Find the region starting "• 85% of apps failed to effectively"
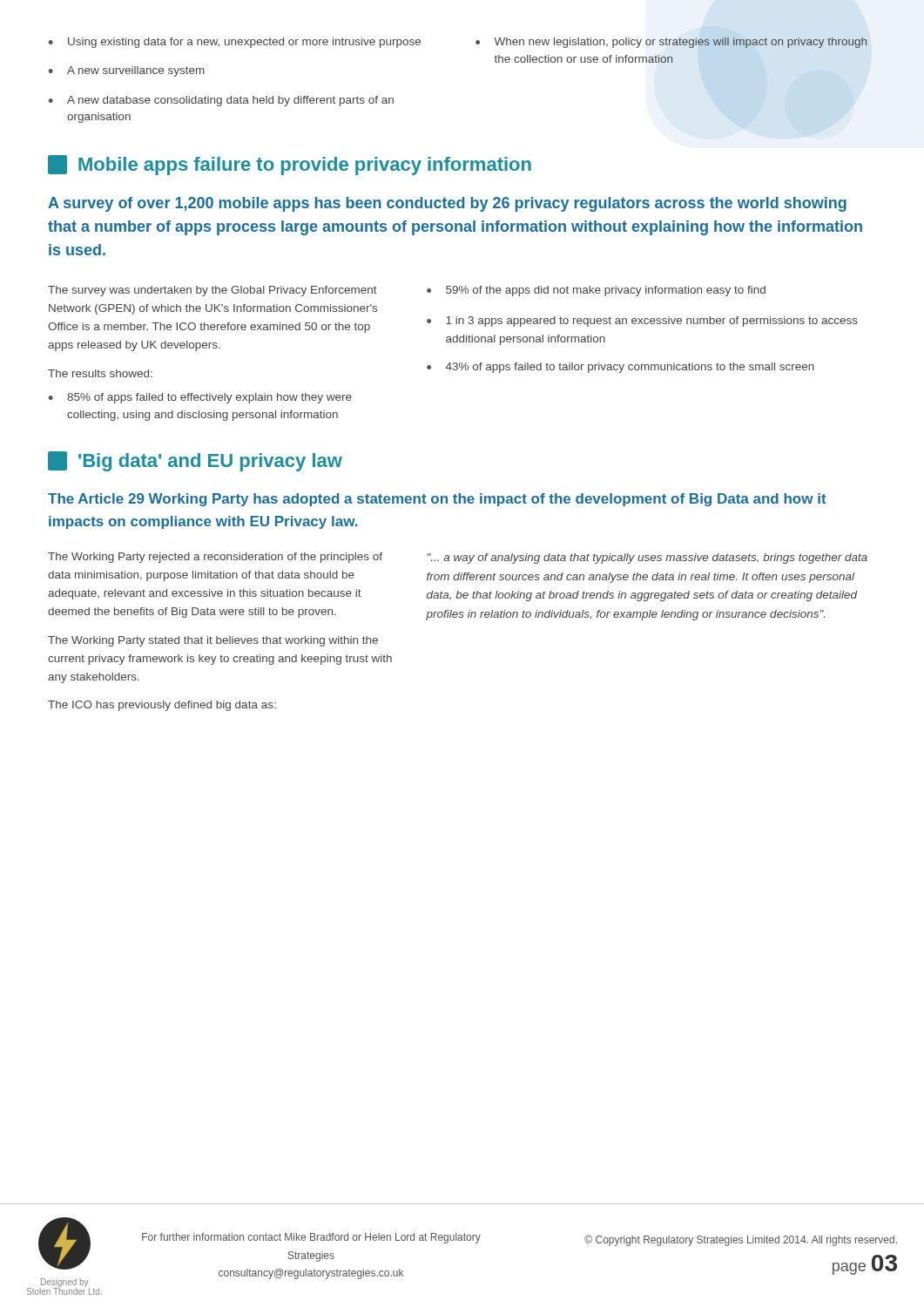 click(x=222, y=406)
